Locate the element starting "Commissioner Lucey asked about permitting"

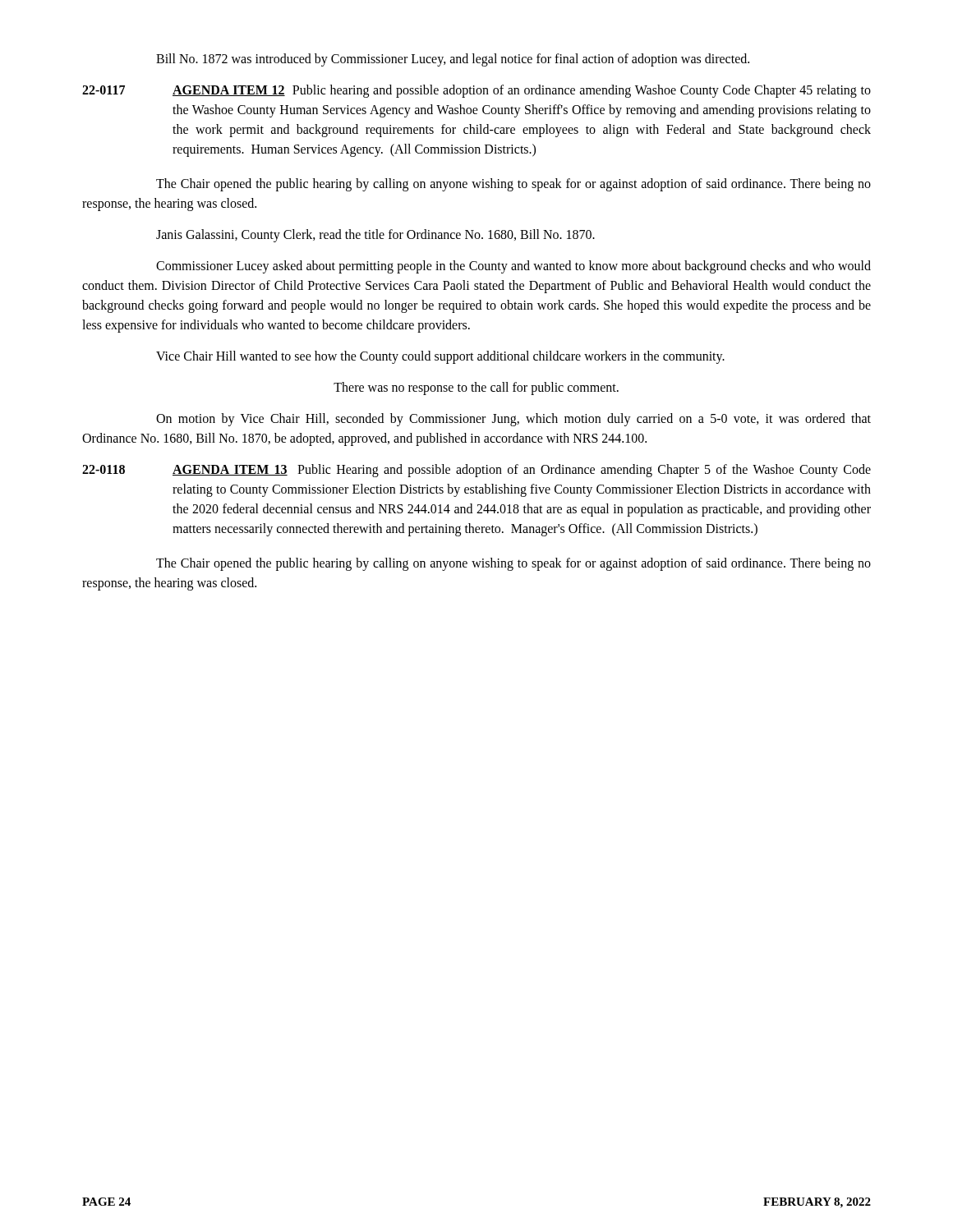(476, 295)
